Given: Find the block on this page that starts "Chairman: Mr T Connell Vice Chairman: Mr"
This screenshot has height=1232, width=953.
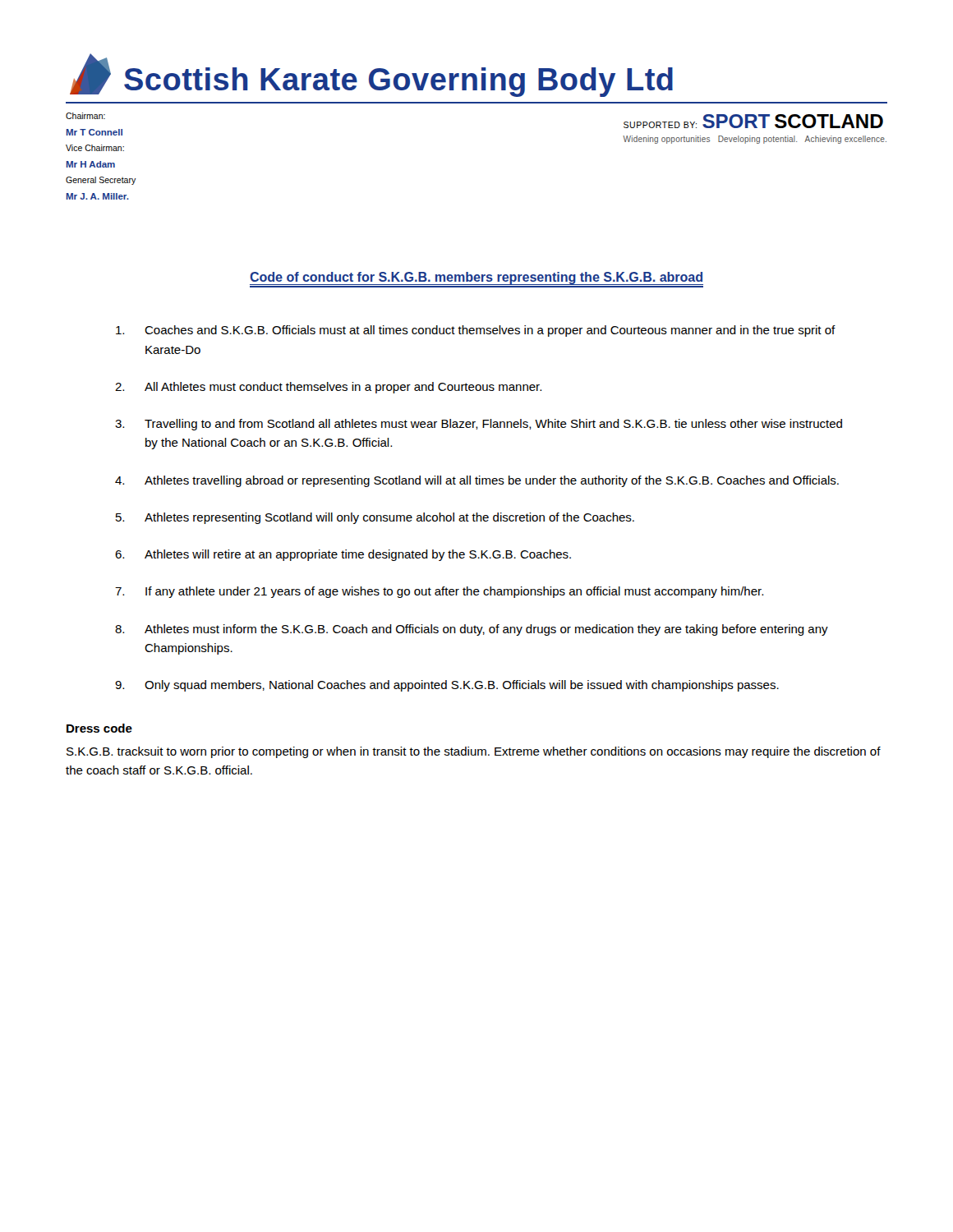Looking at the screenshot, I should 101,156.
